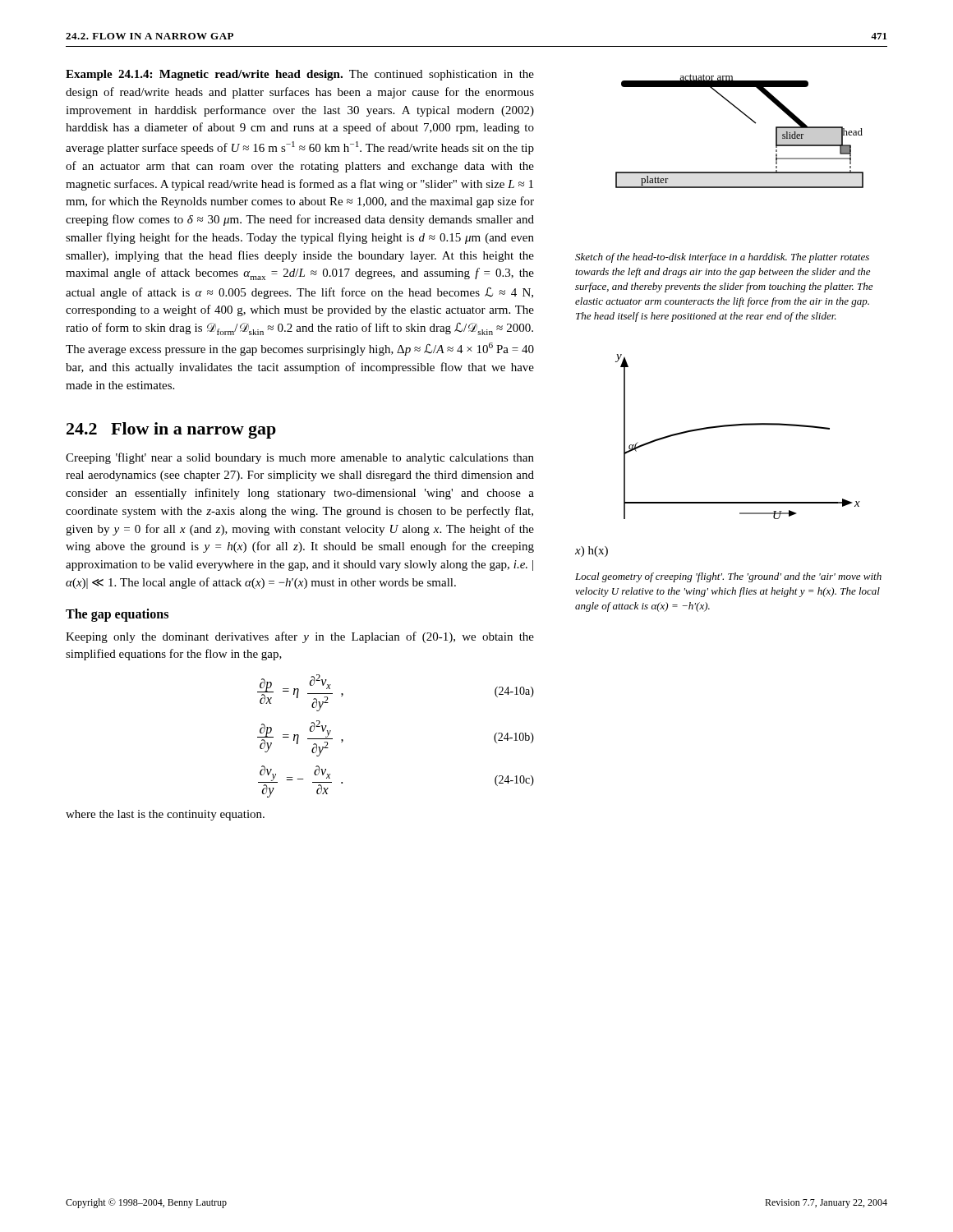Find the illustration
The height and width of the screenshot is (1232, 953).
pos(731,152)
